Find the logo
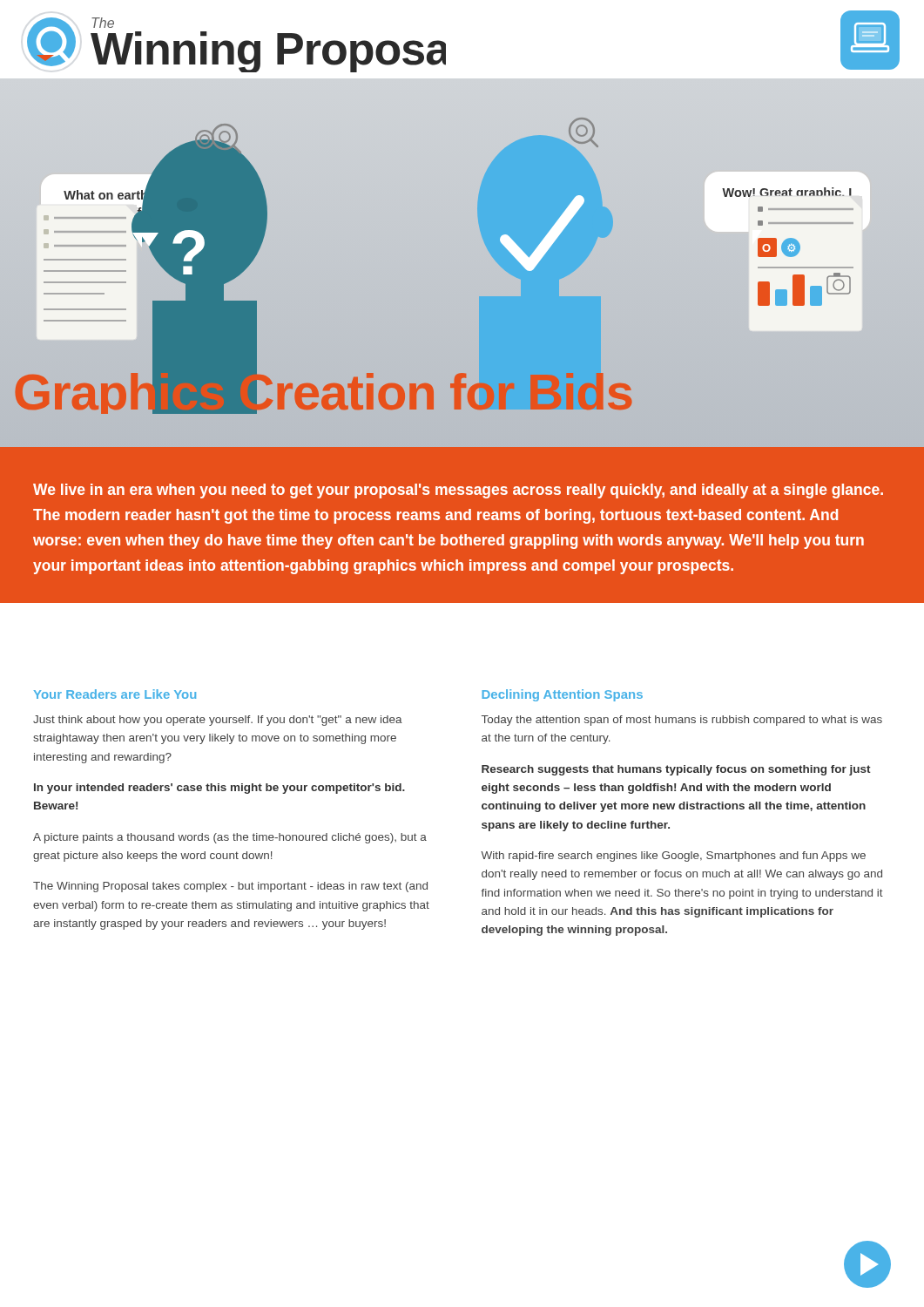The height and width of the screenshot is (1307, 924). tap(462, 39)
